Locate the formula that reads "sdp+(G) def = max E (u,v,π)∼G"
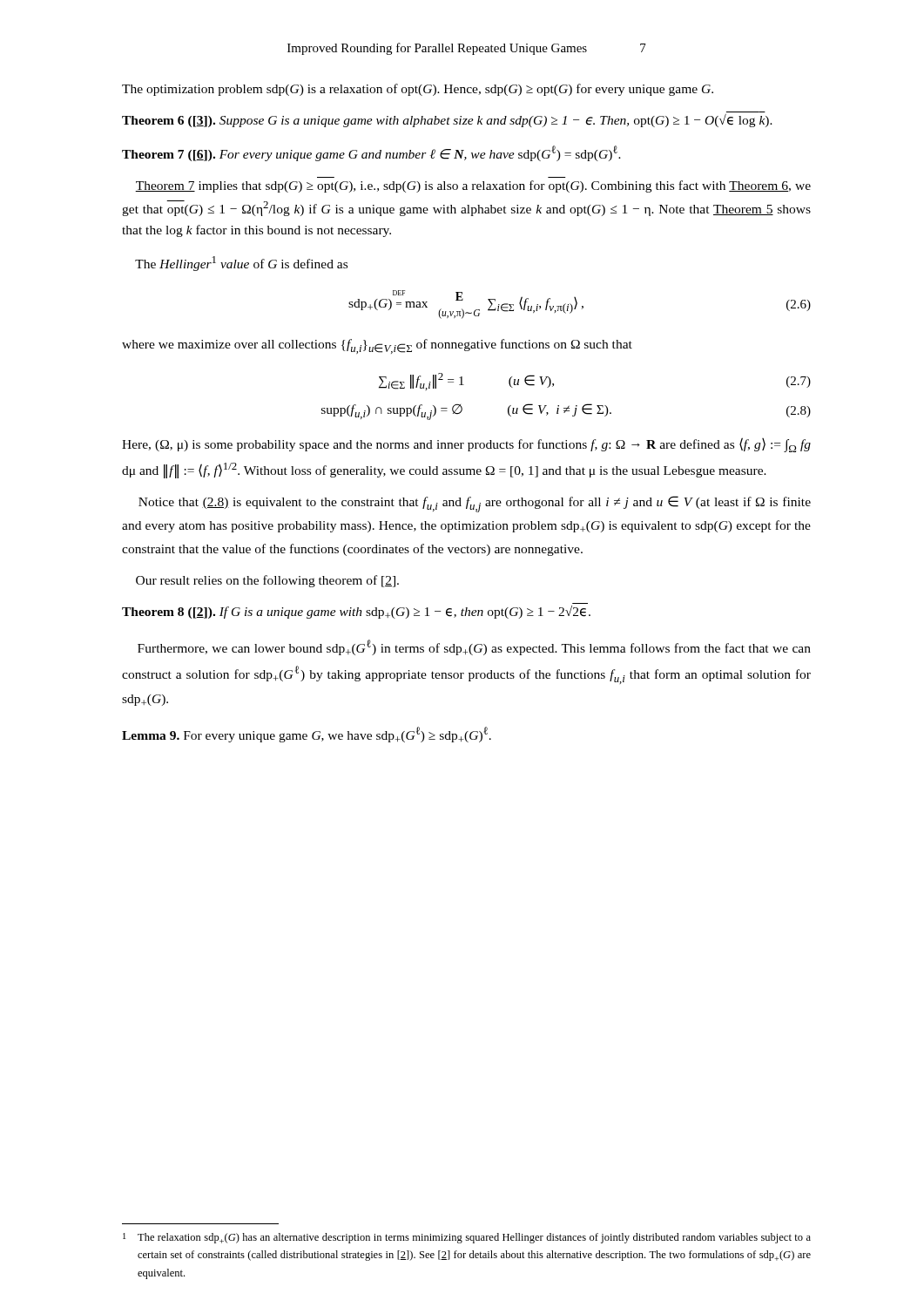This screenshot has height=1307, width=924. (580, 304)
